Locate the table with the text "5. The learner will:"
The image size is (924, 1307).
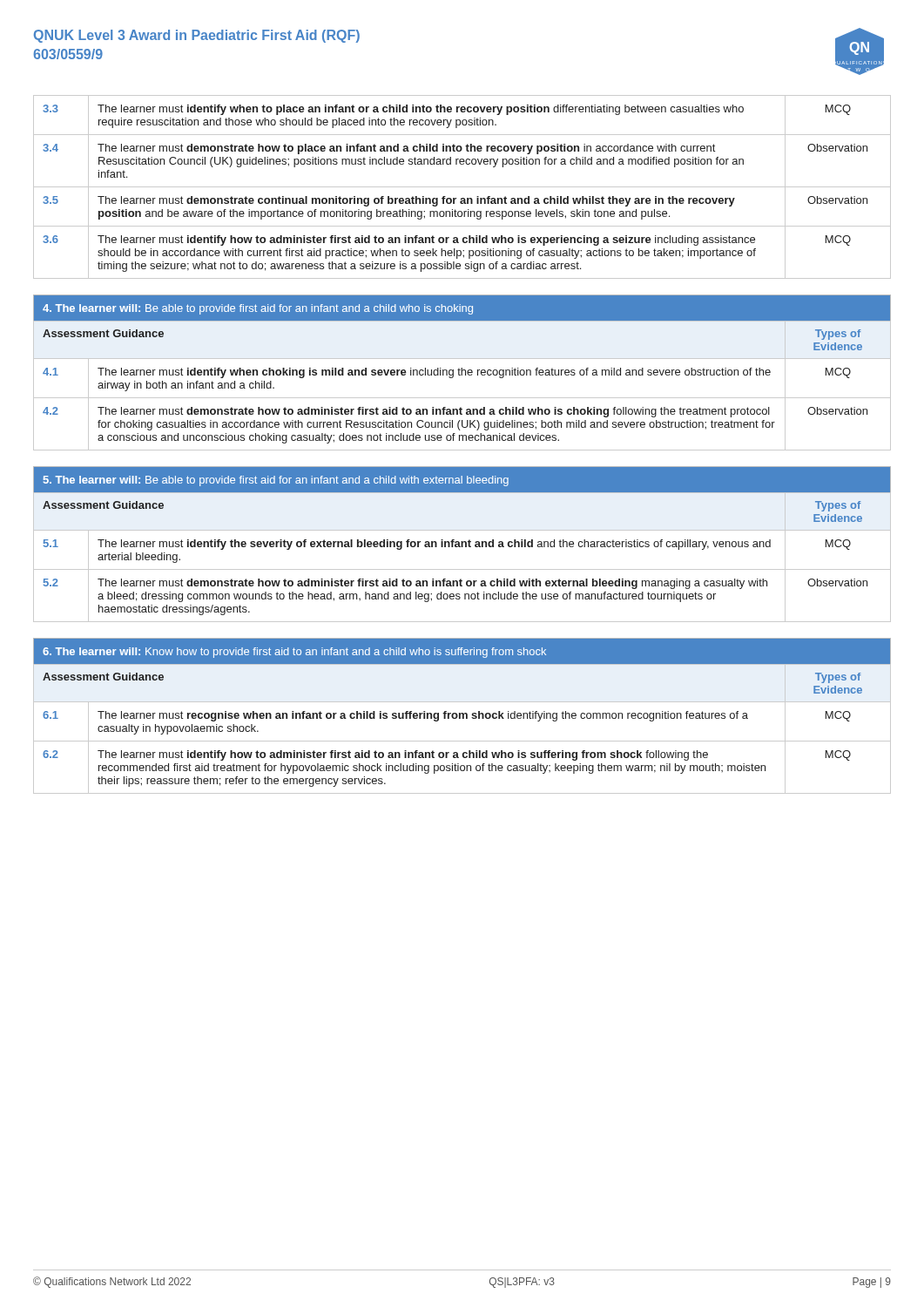tap(462, 544)
